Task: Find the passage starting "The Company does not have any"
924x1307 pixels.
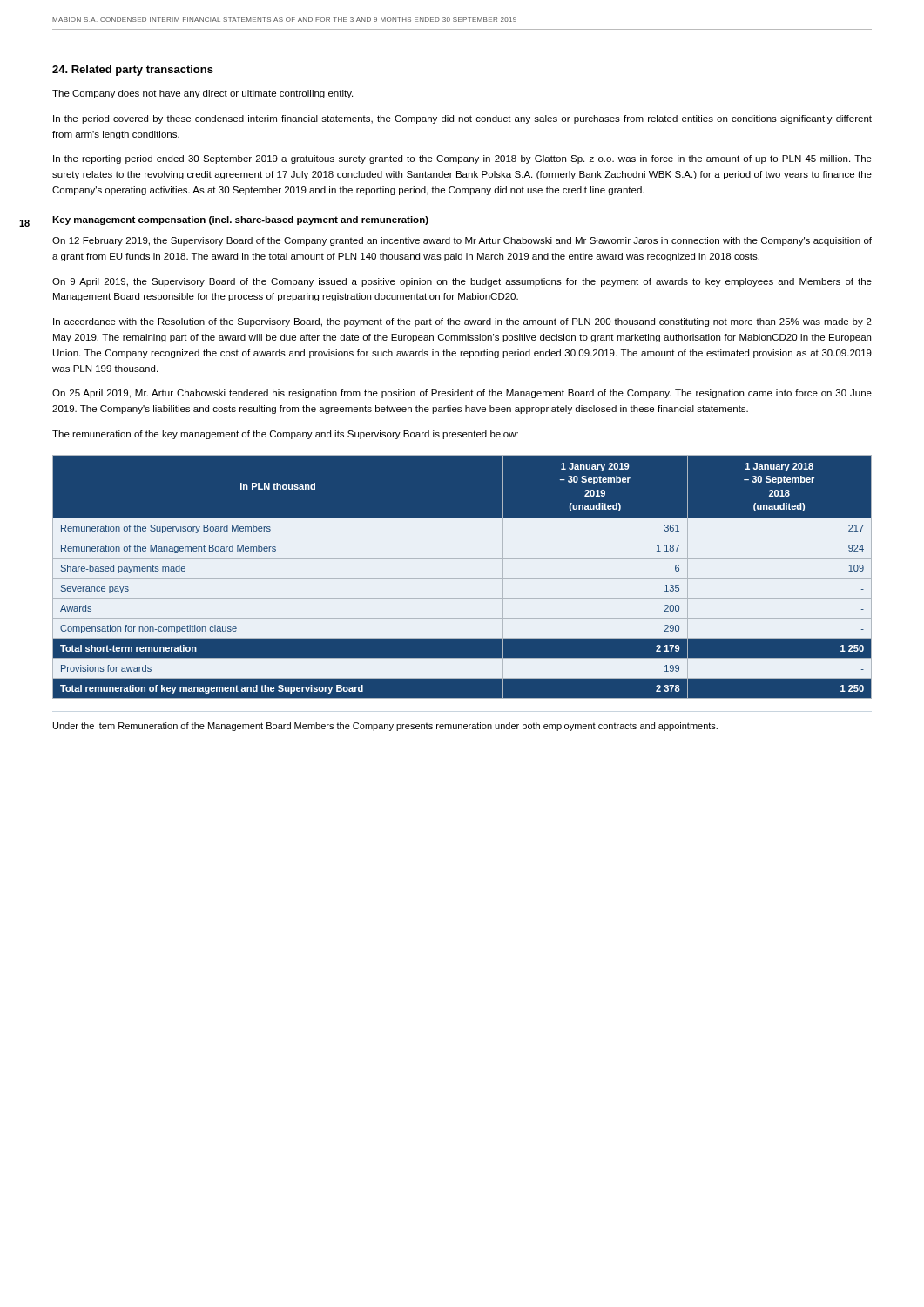Action: click(x=203, y=93)
